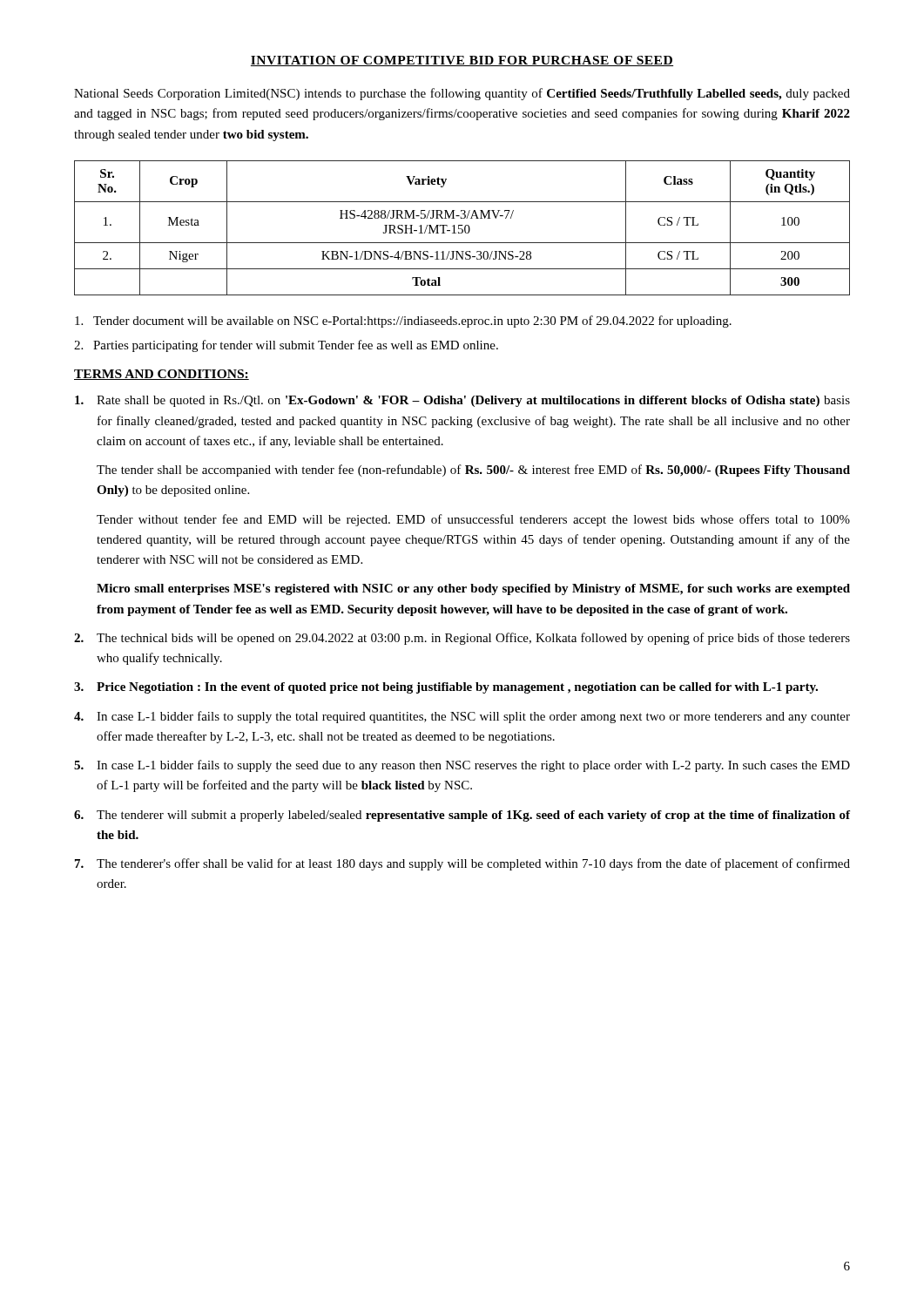Find the text block that reads "Tender without tender fee and"
Viewport: 924px width, 1307px height.
tap(473, 539)
